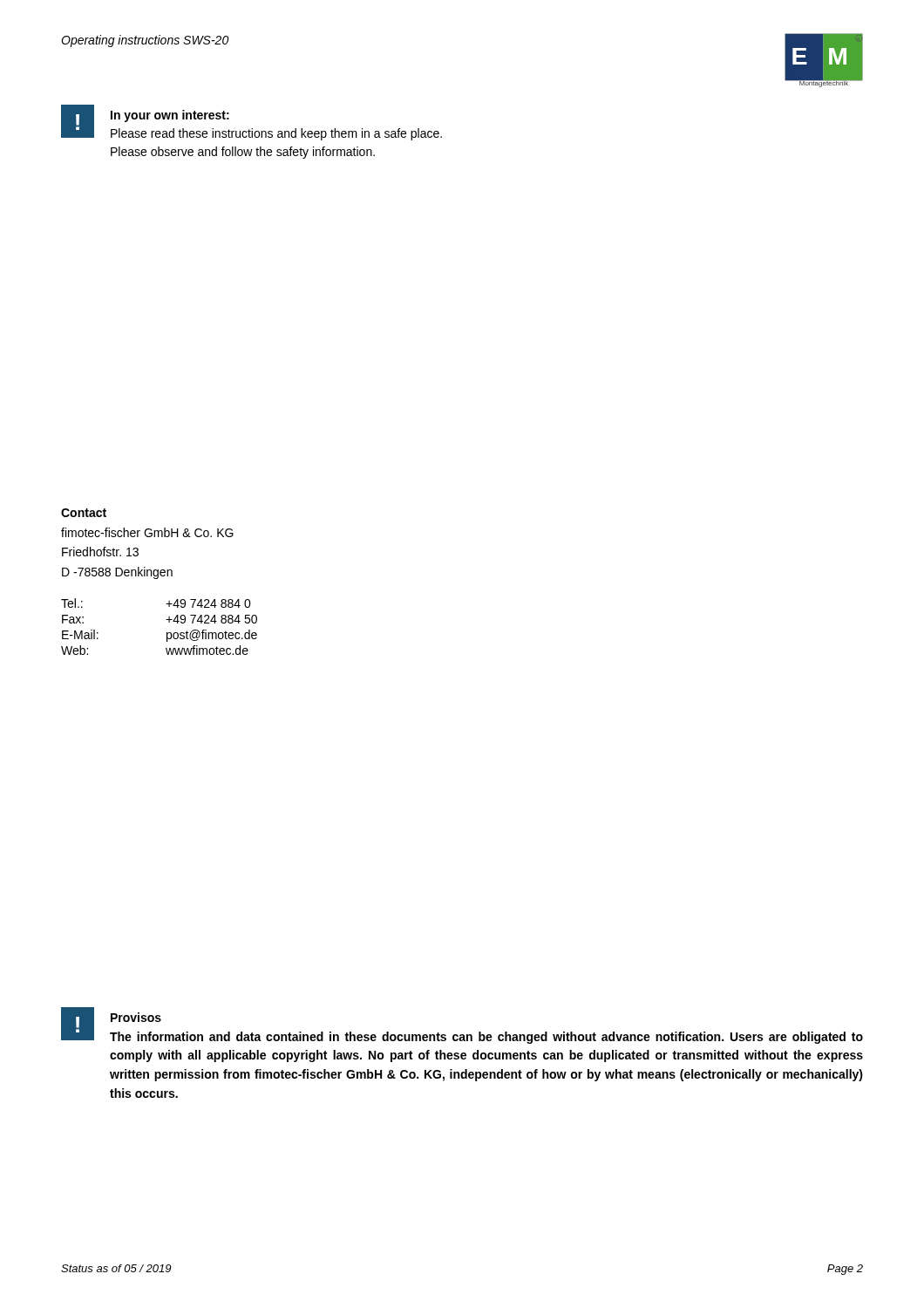Select the text block with the text "fimotec-fischer GmbH & Co. KG Friedhofstr. 13 D"
The width and height of the screenshot is (924, 1308).
point(147,552)
